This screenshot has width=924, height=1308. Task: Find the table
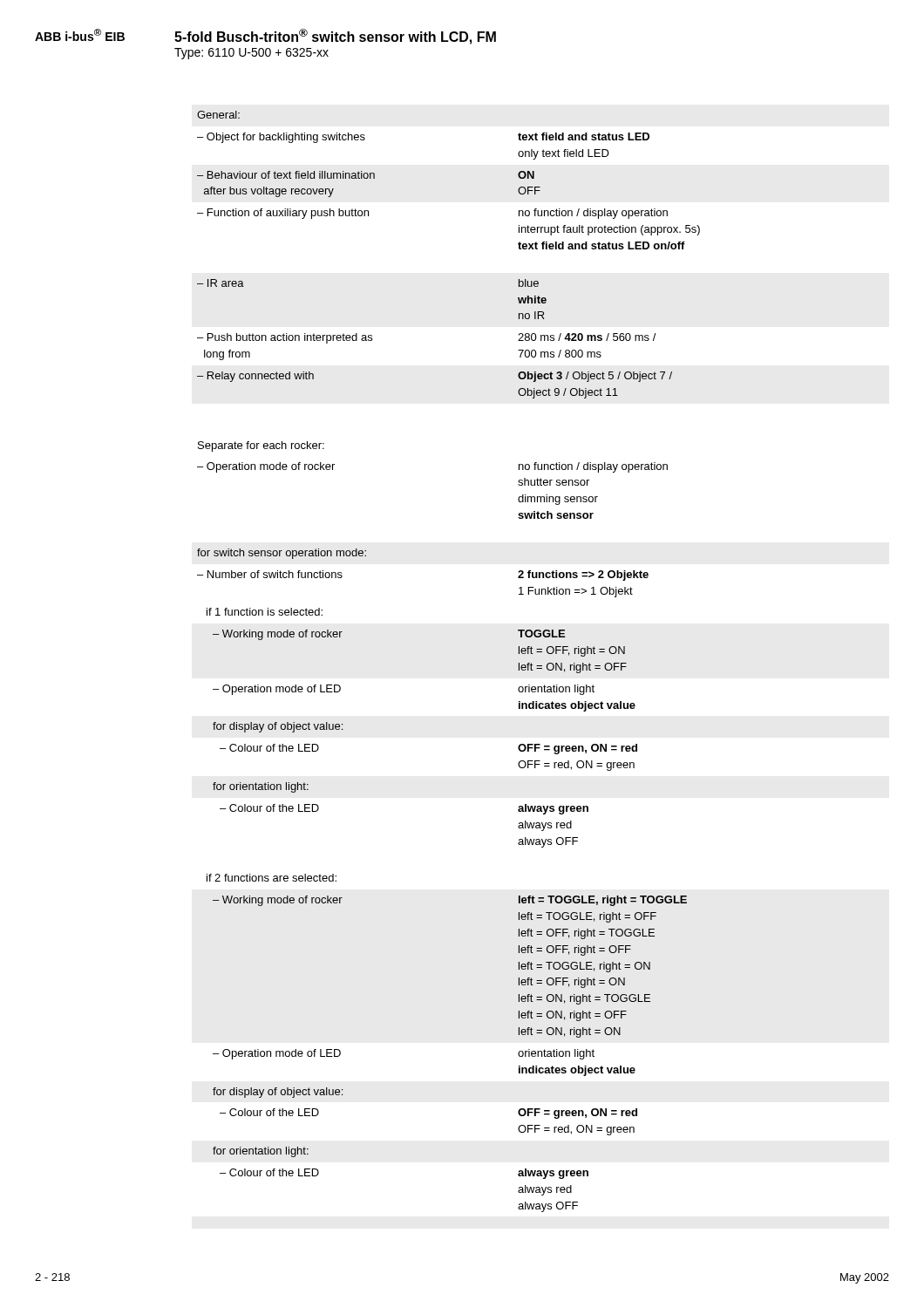coord(540,667)
